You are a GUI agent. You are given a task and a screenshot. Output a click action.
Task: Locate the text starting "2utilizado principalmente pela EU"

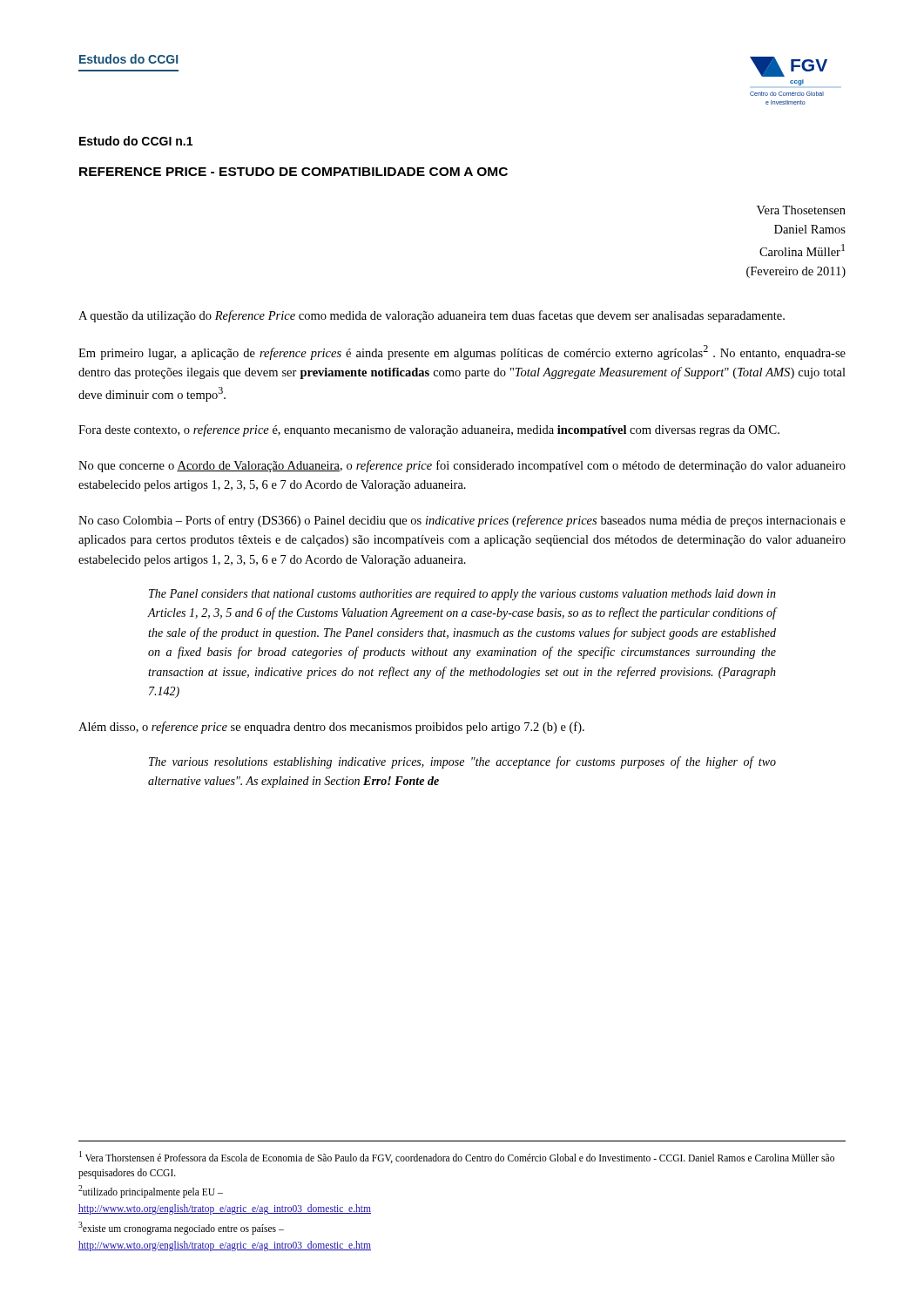(151, 1190)
